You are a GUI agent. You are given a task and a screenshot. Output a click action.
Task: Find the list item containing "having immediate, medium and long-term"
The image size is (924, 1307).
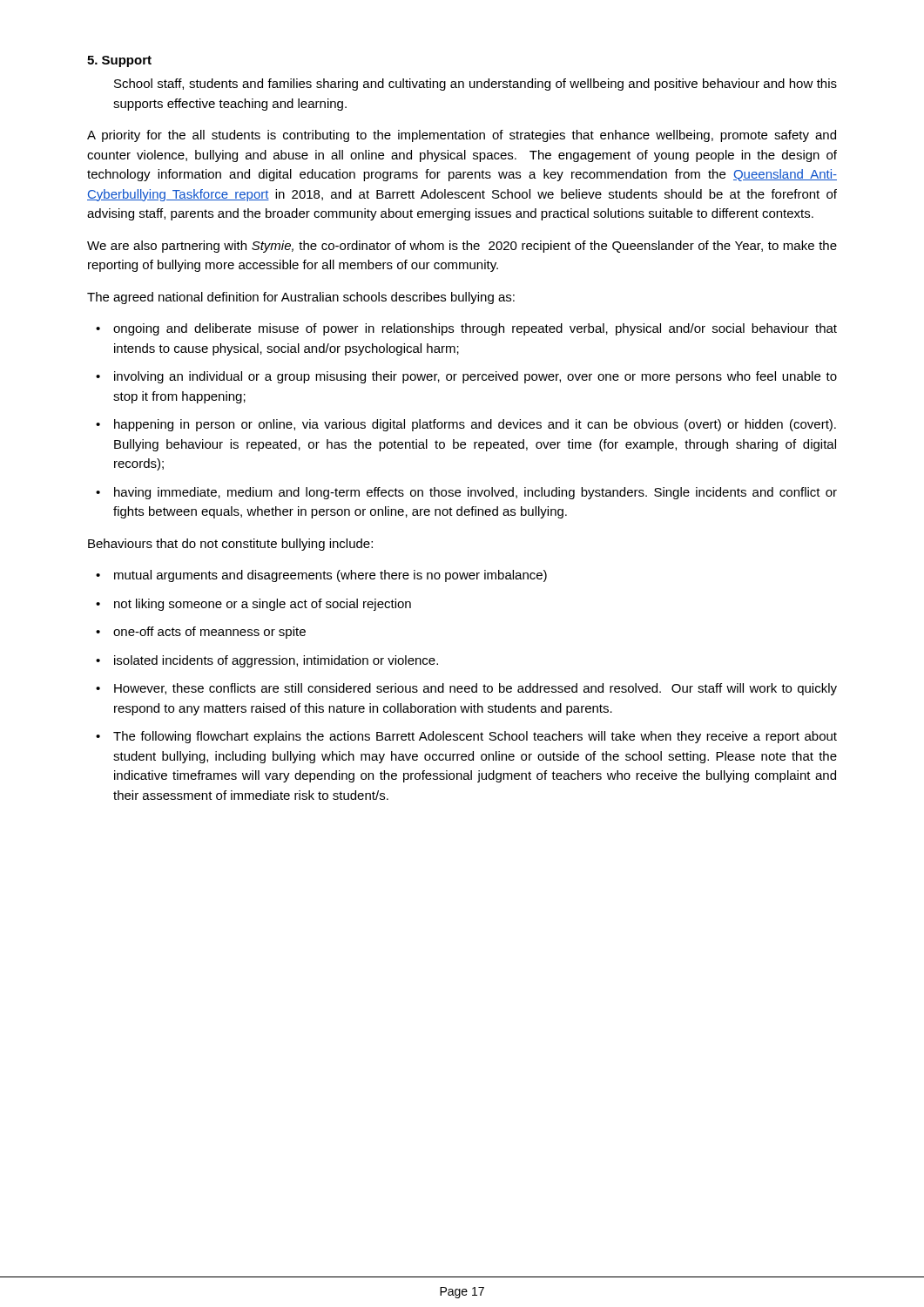coord(462,502)
